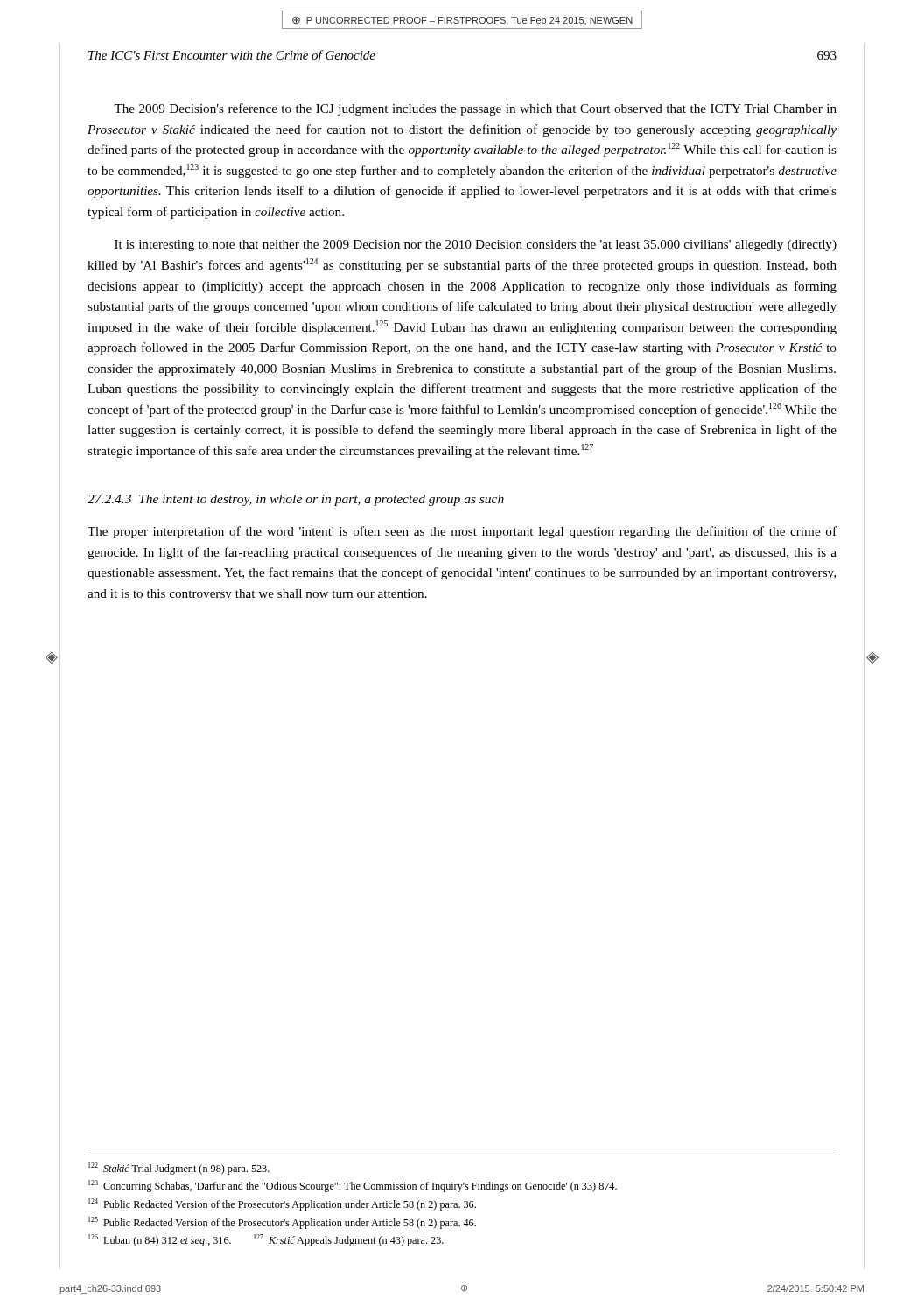Locate the block of text that opens with "125 Public Redacted"

(x=282, y=1222)
